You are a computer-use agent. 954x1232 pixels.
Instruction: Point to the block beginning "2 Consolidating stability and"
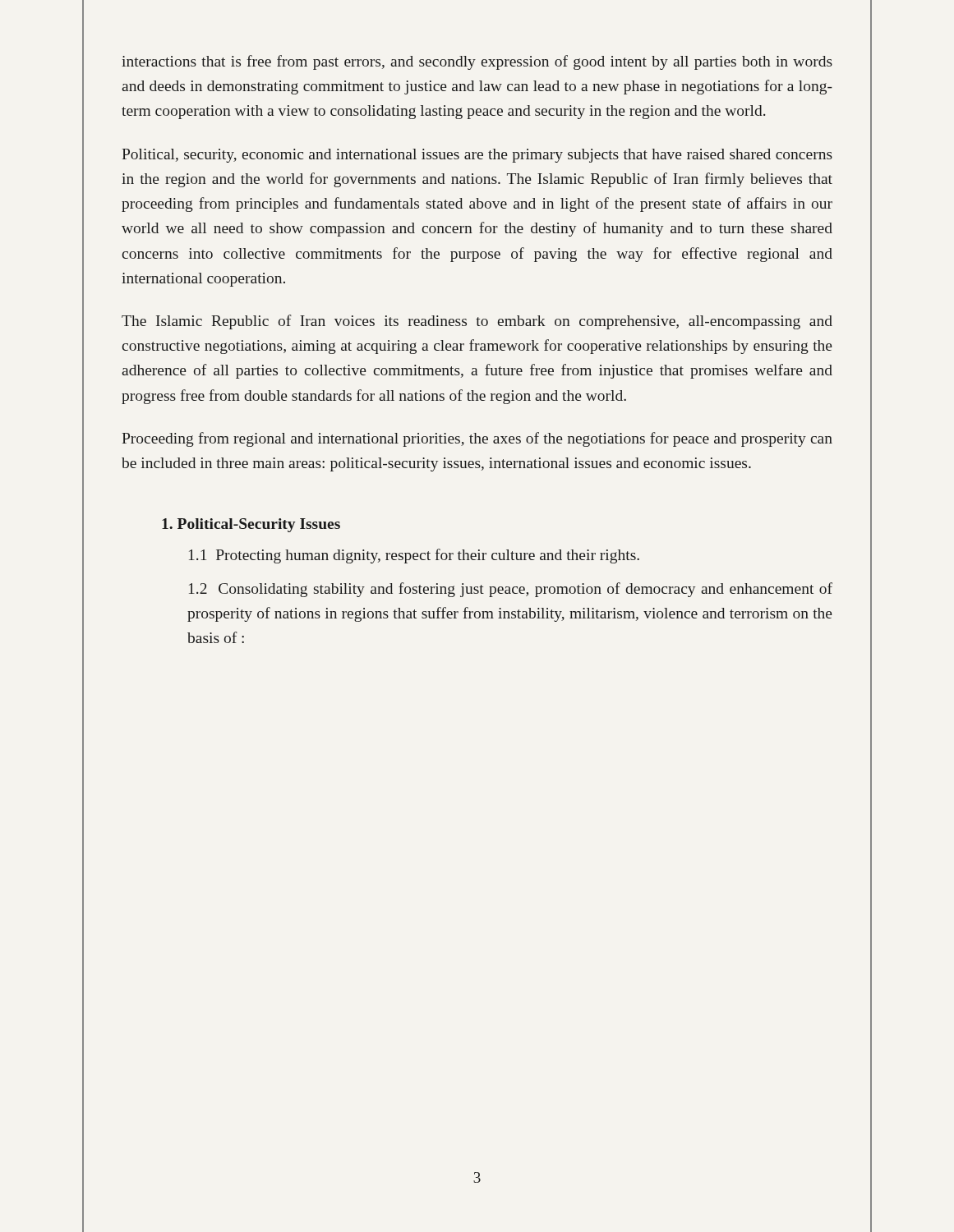click(510, 613)
